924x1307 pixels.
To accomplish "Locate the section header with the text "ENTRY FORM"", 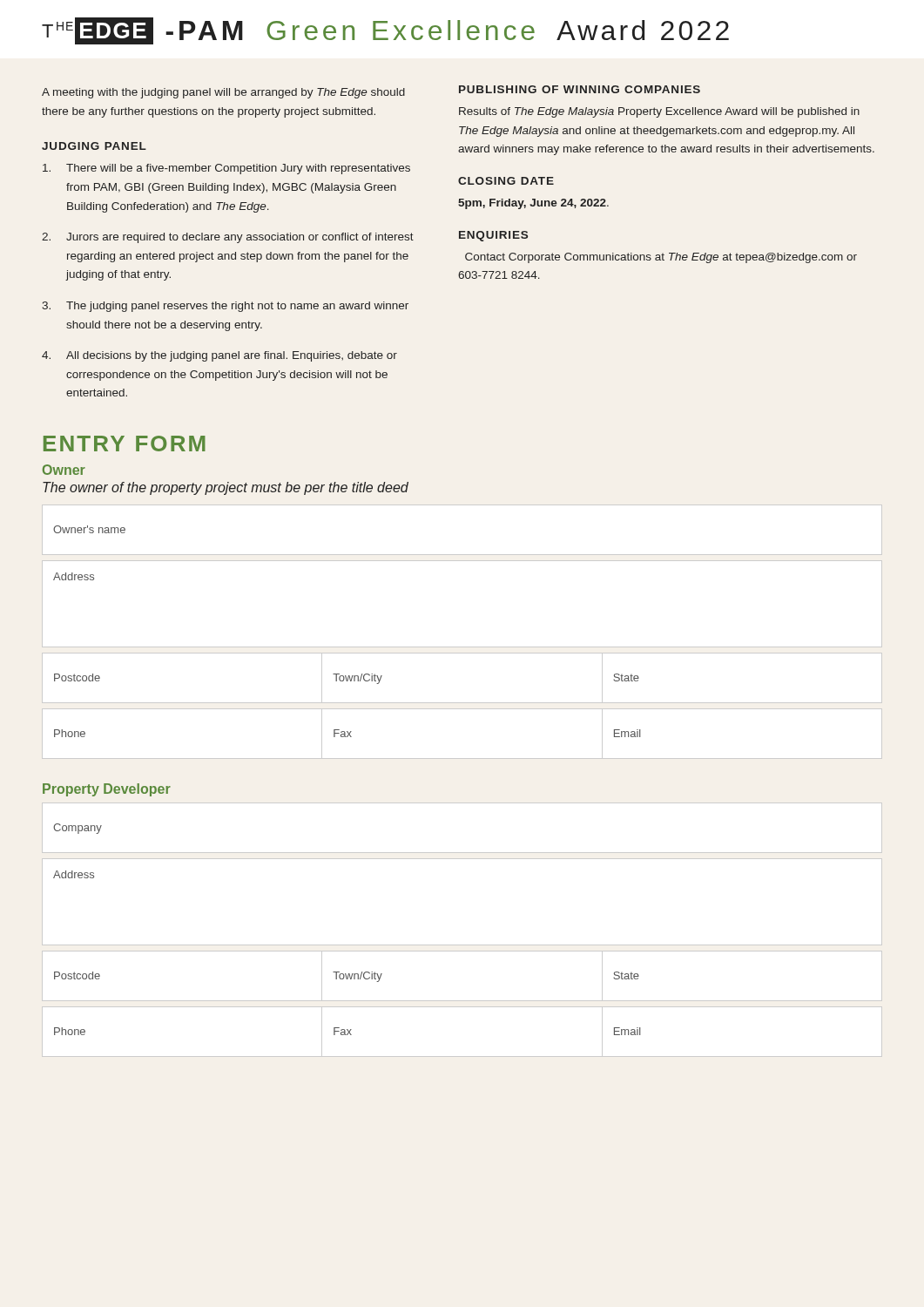I will click(x=125, y=444).
